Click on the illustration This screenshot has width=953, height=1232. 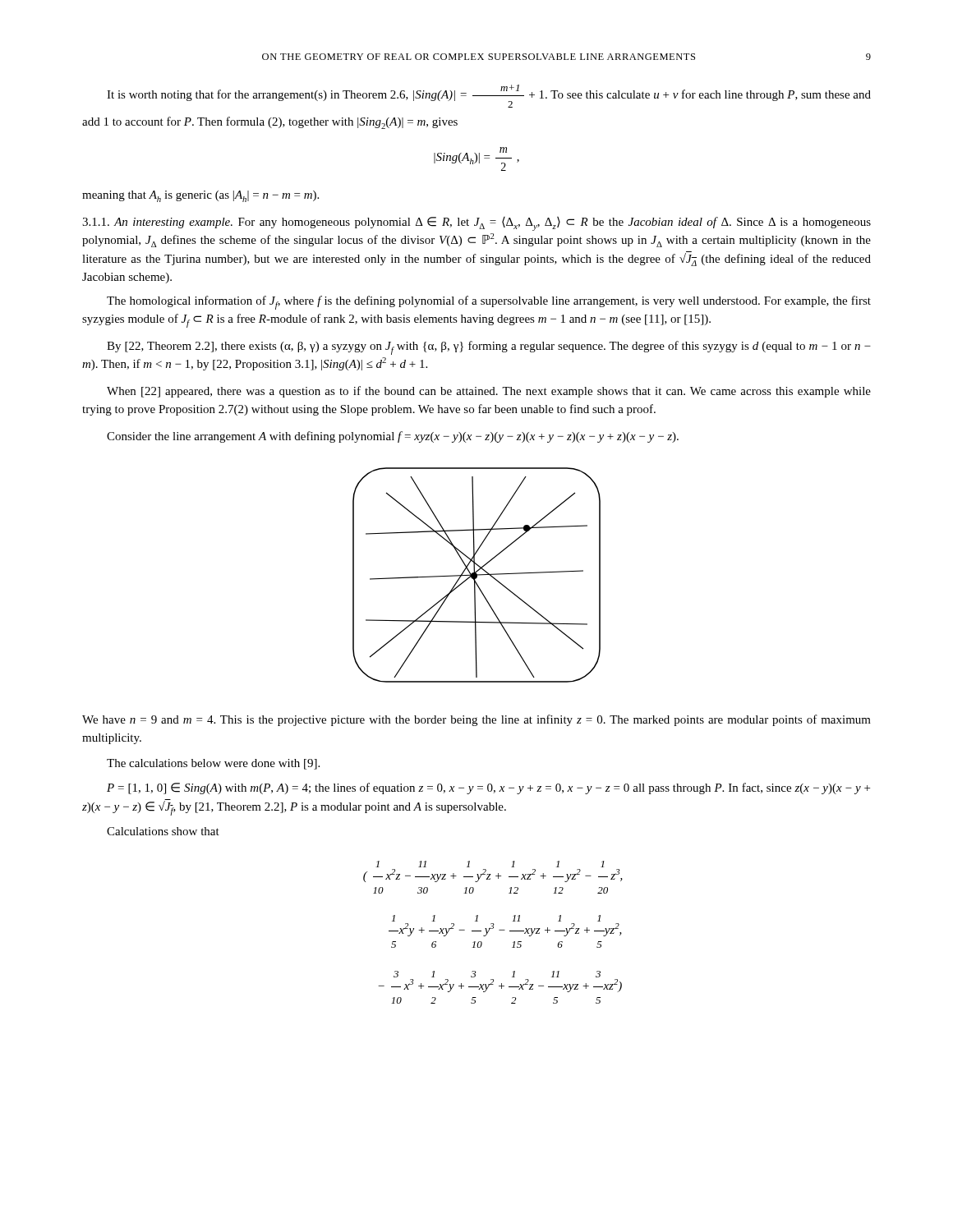pyautogui.click(x=476, y=578)
